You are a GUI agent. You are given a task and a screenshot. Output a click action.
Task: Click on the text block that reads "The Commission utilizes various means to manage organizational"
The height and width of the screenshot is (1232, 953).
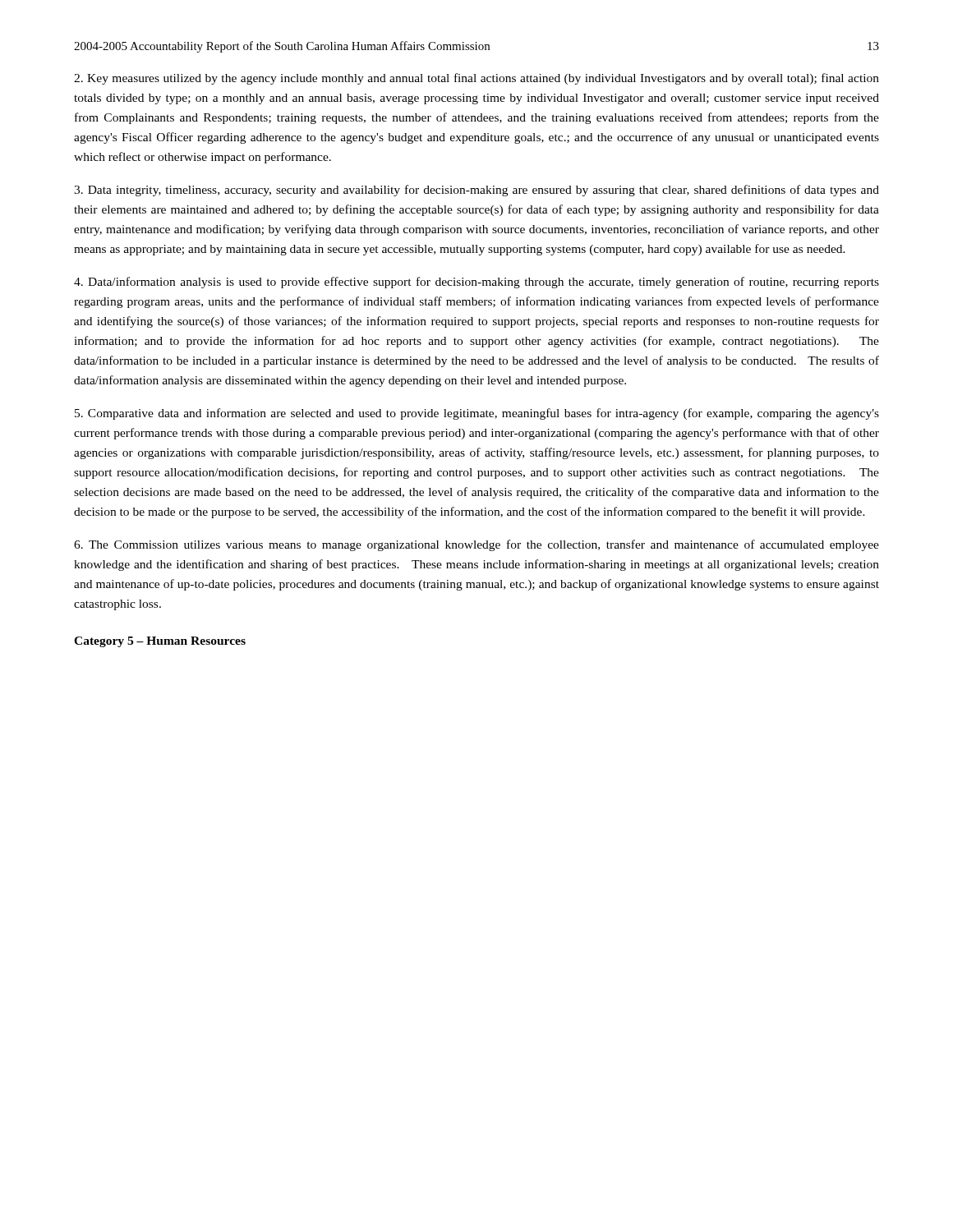(476, 574)
